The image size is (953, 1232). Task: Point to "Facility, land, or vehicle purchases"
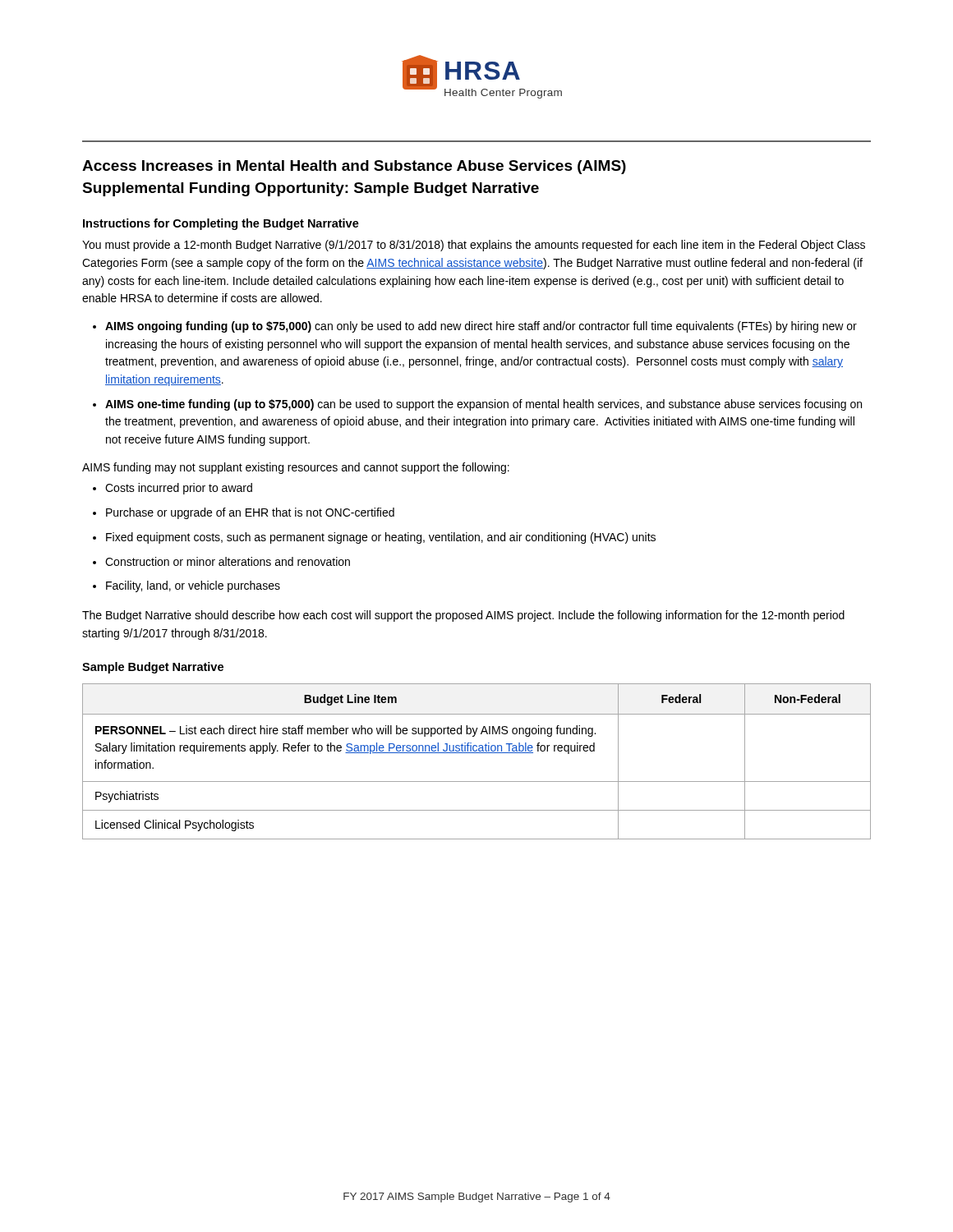click(x=193, y=586)
